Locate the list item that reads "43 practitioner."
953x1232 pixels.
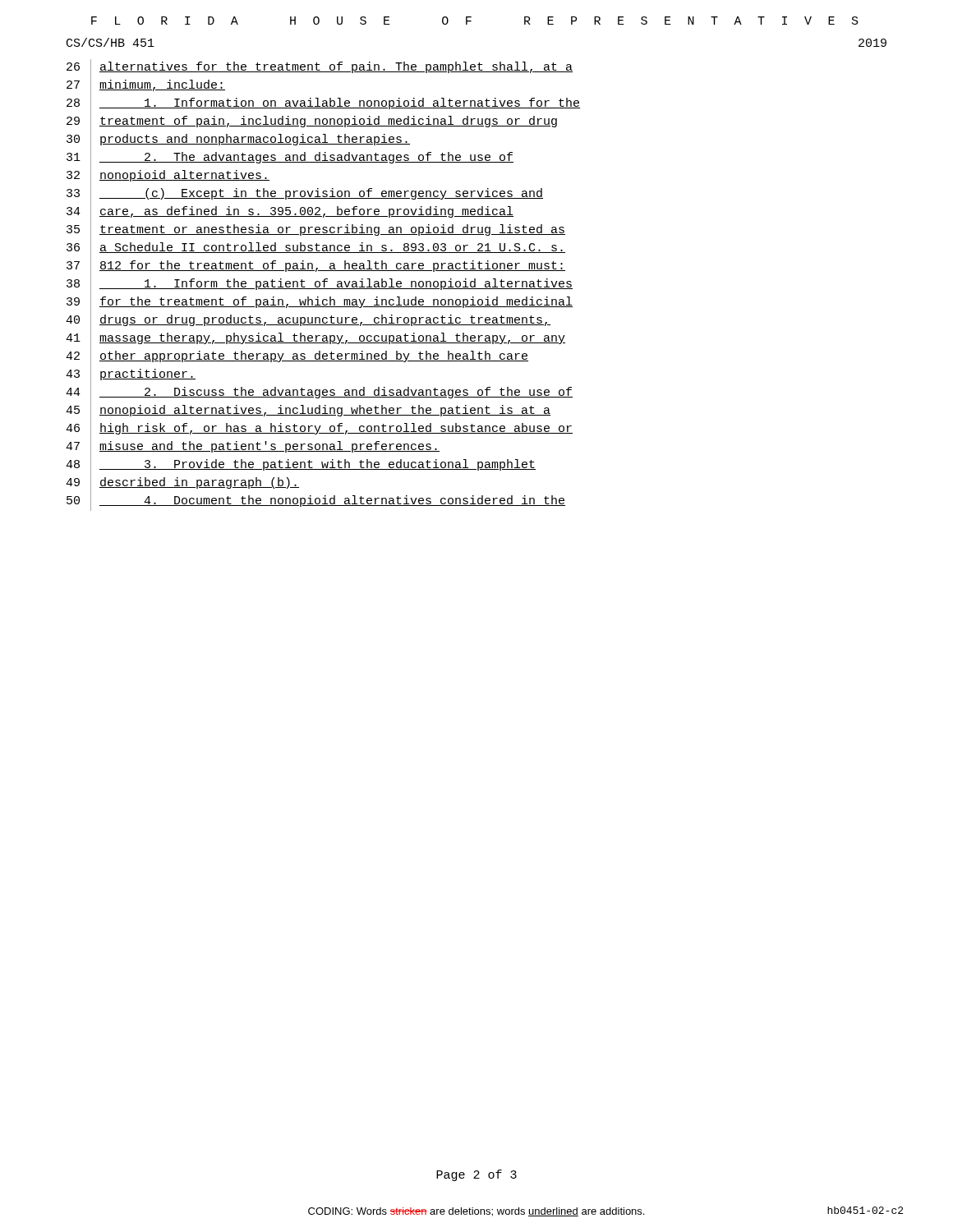pos(131,375)
